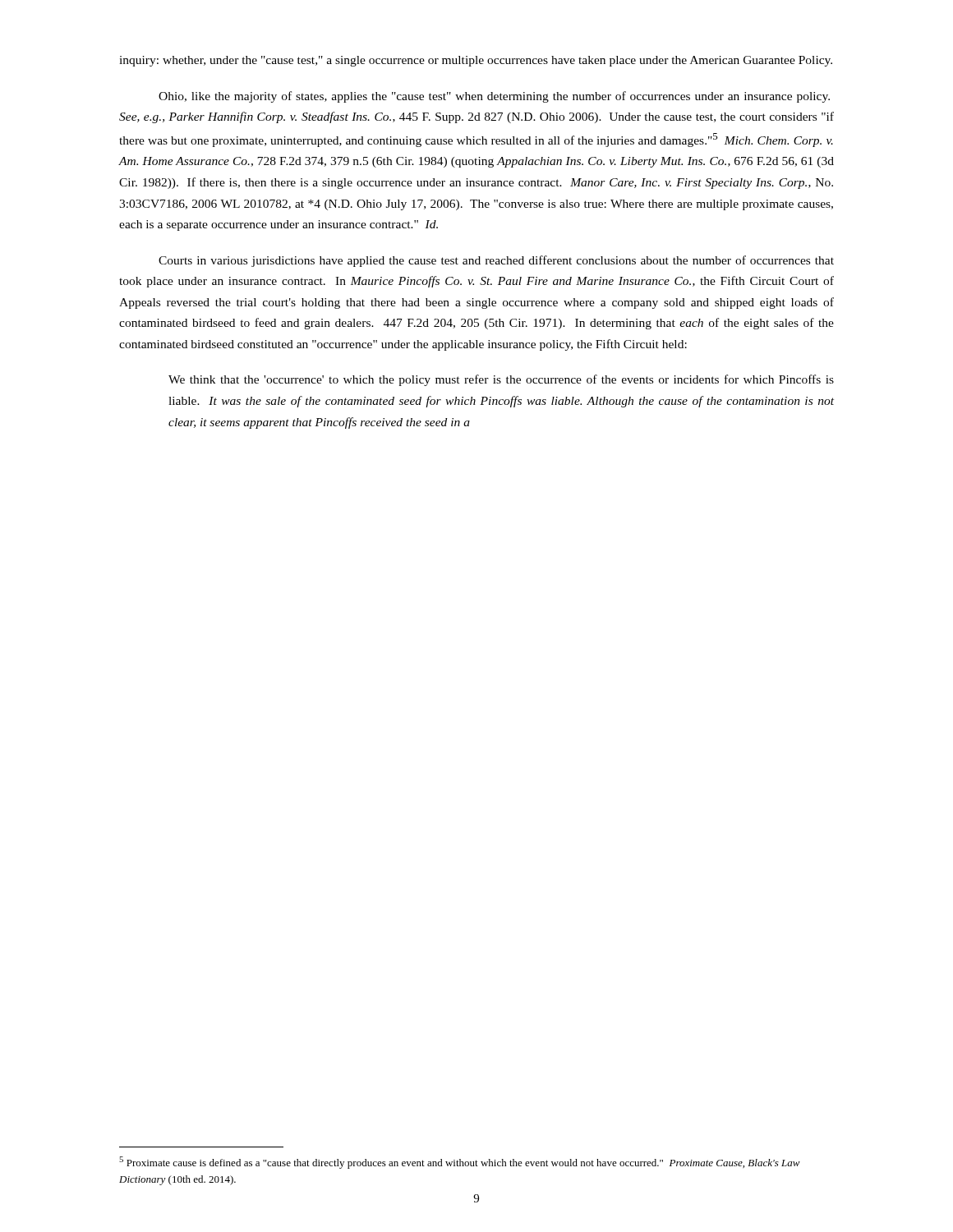
Task: Point to the block beginning "inquiry: whether, under the "cause"
Action: click(476, 60)
